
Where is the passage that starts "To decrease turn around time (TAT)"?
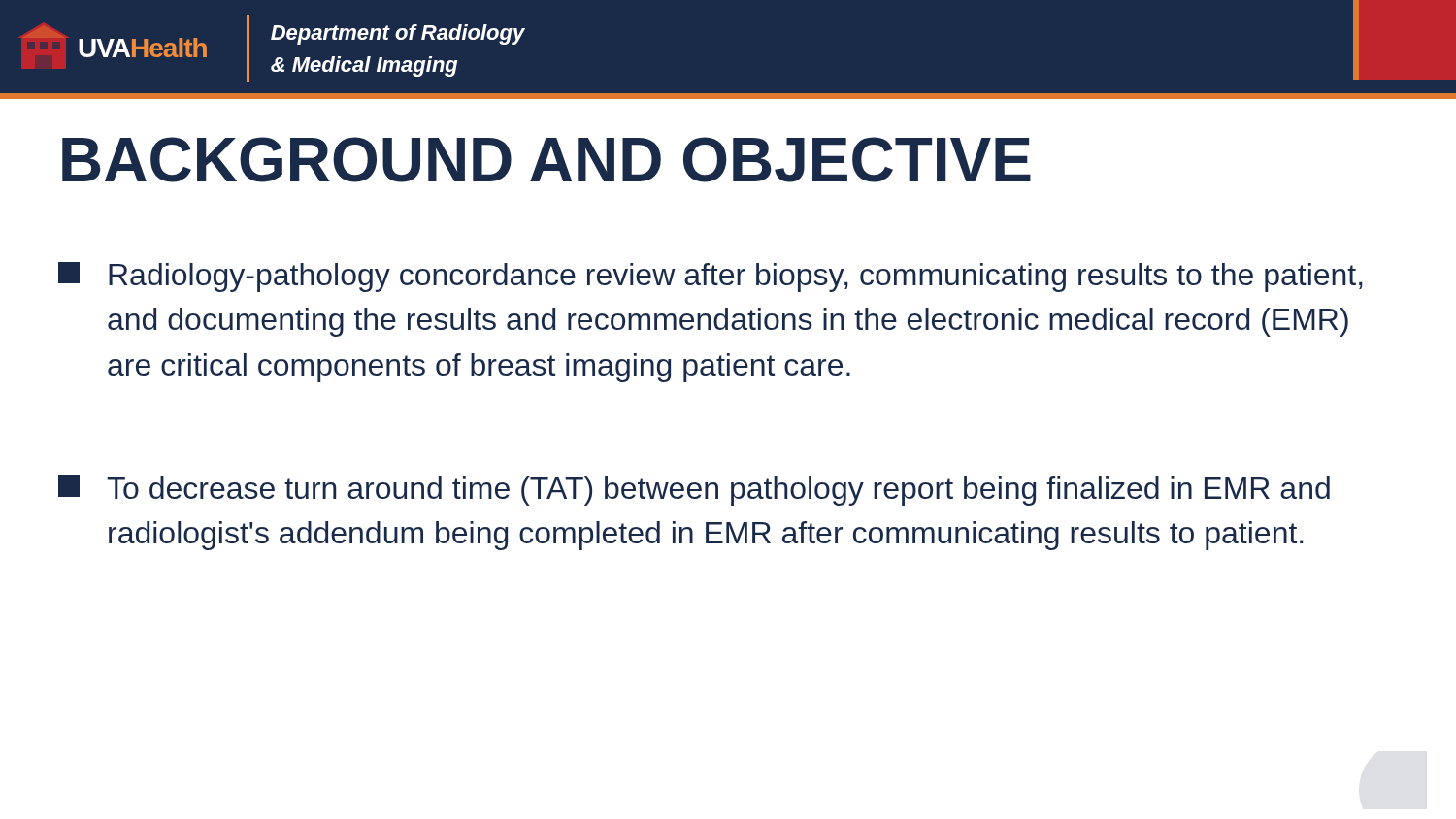(718, 511)
